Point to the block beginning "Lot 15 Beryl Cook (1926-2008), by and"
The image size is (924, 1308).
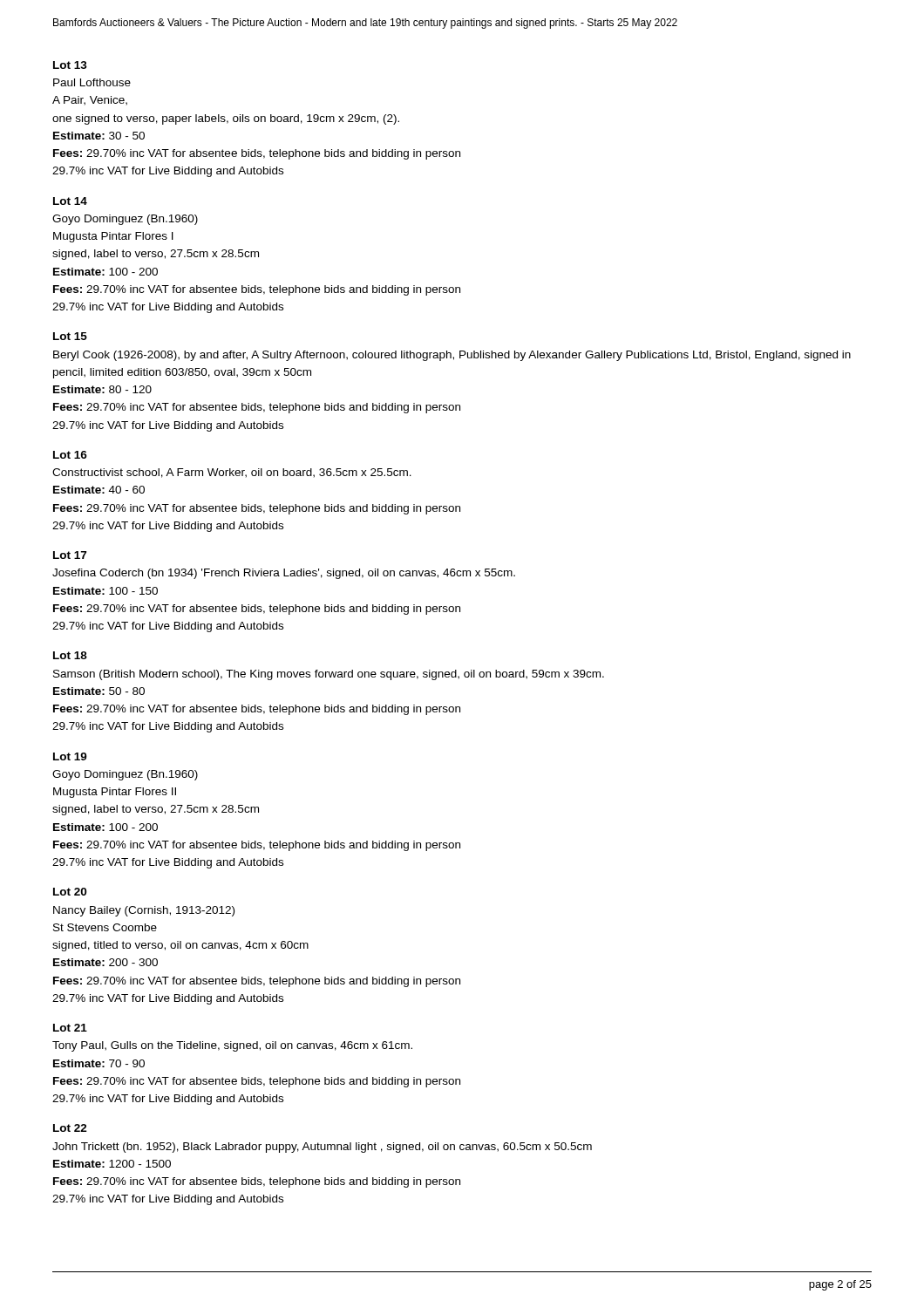[70, 336]
